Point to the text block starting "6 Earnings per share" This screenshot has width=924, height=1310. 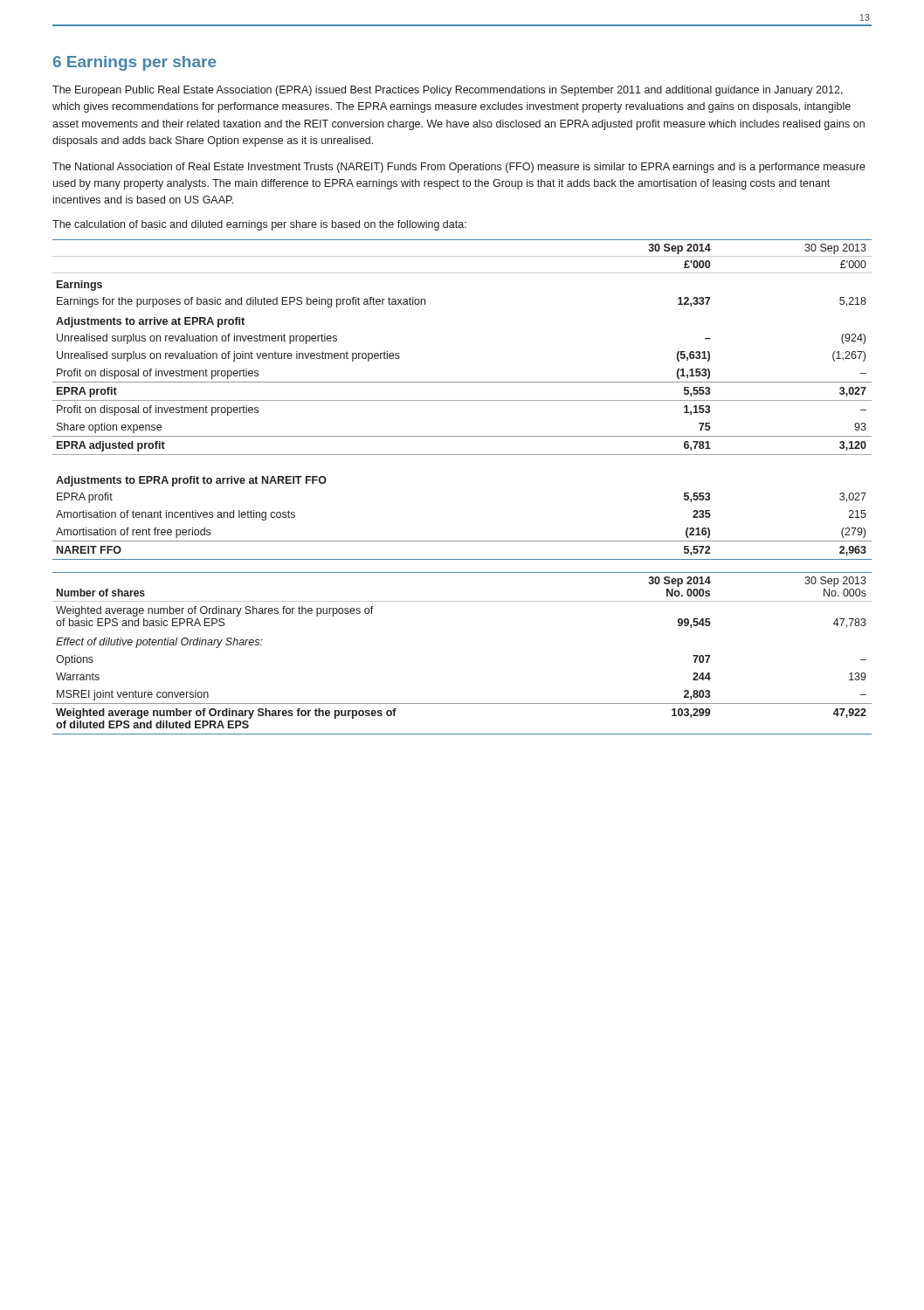[134, 62]
